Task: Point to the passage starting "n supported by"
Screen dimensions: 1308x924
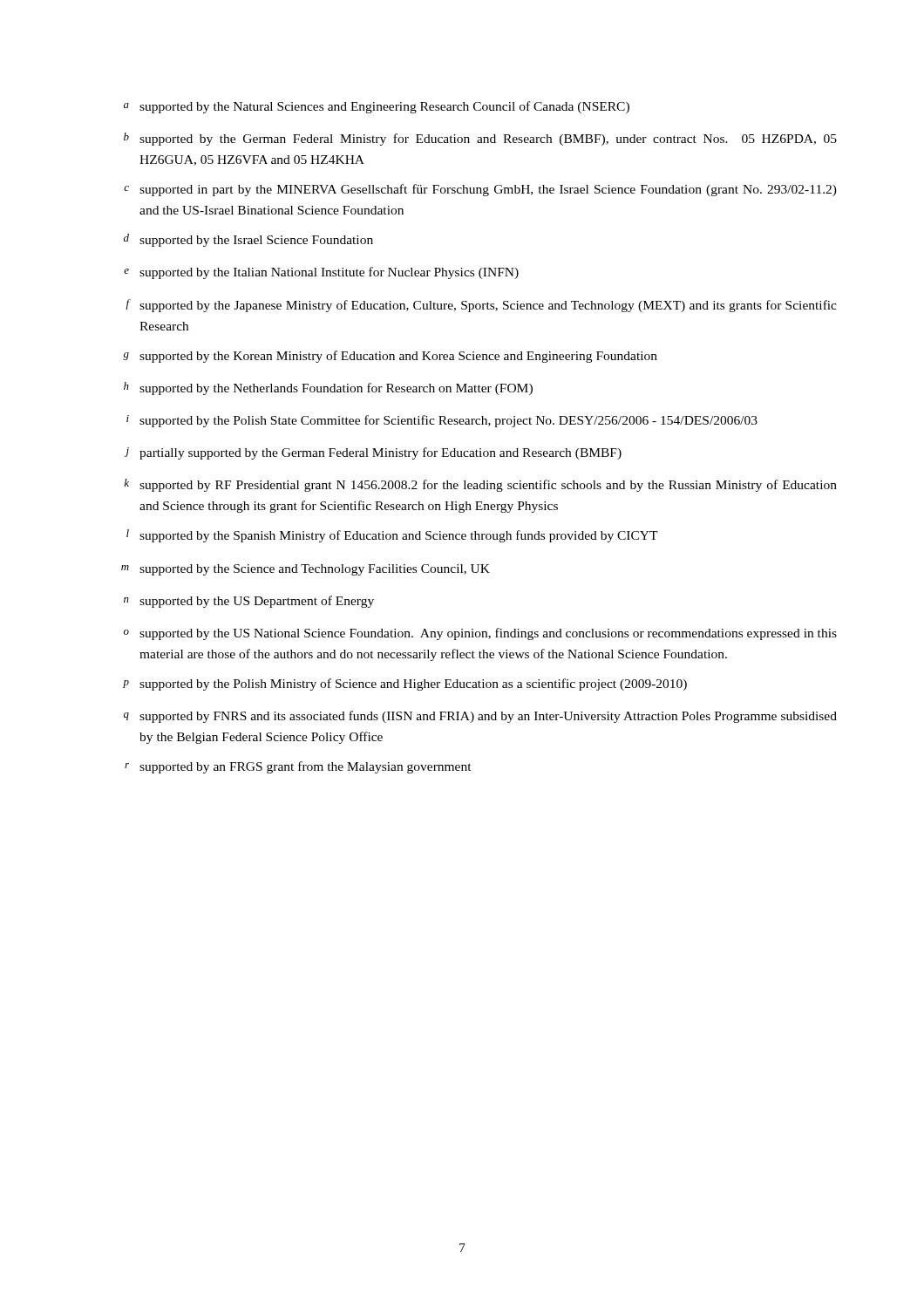Action: [249, 602]
